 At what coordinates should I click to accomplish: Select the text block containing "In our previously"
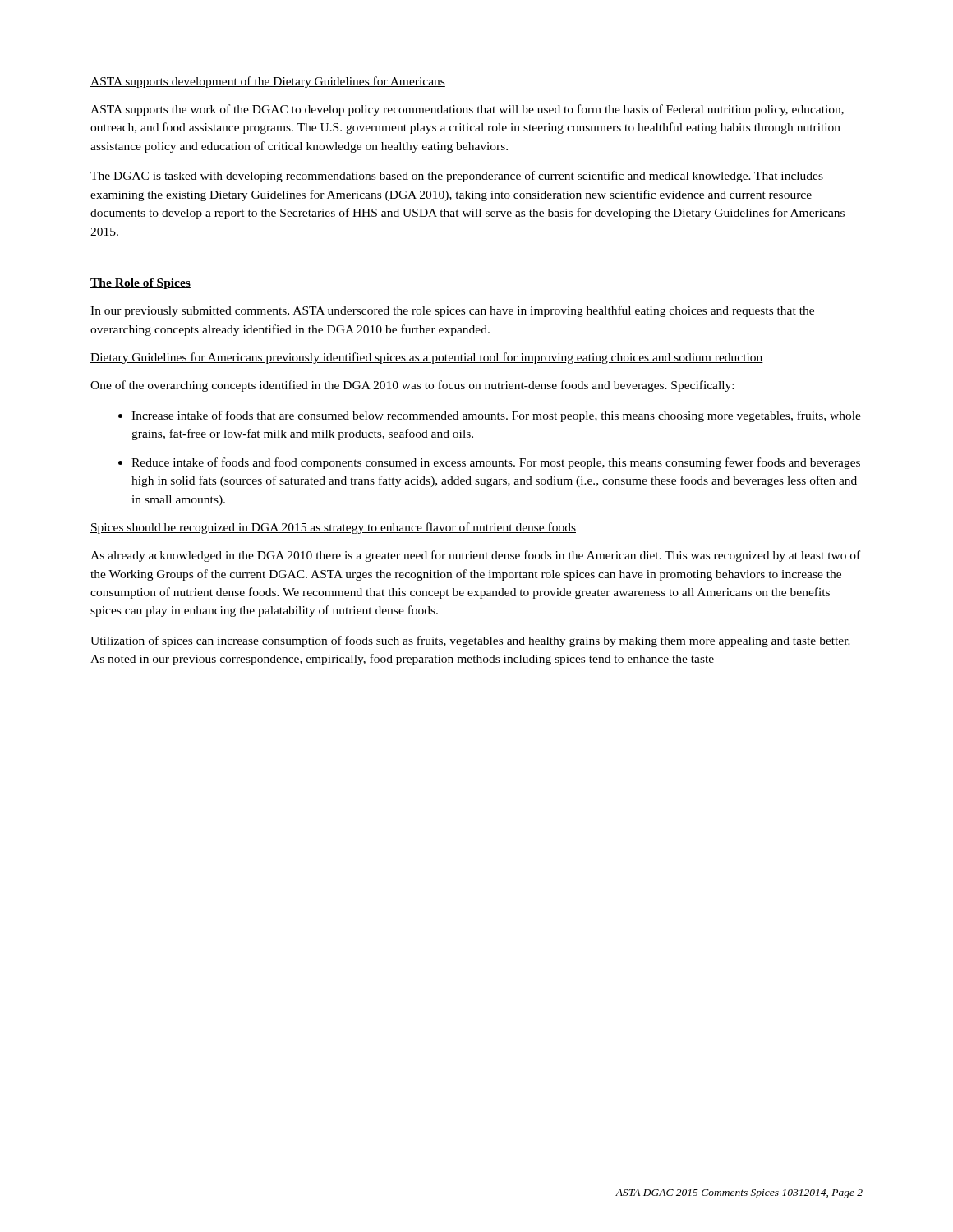pos(476,320)
